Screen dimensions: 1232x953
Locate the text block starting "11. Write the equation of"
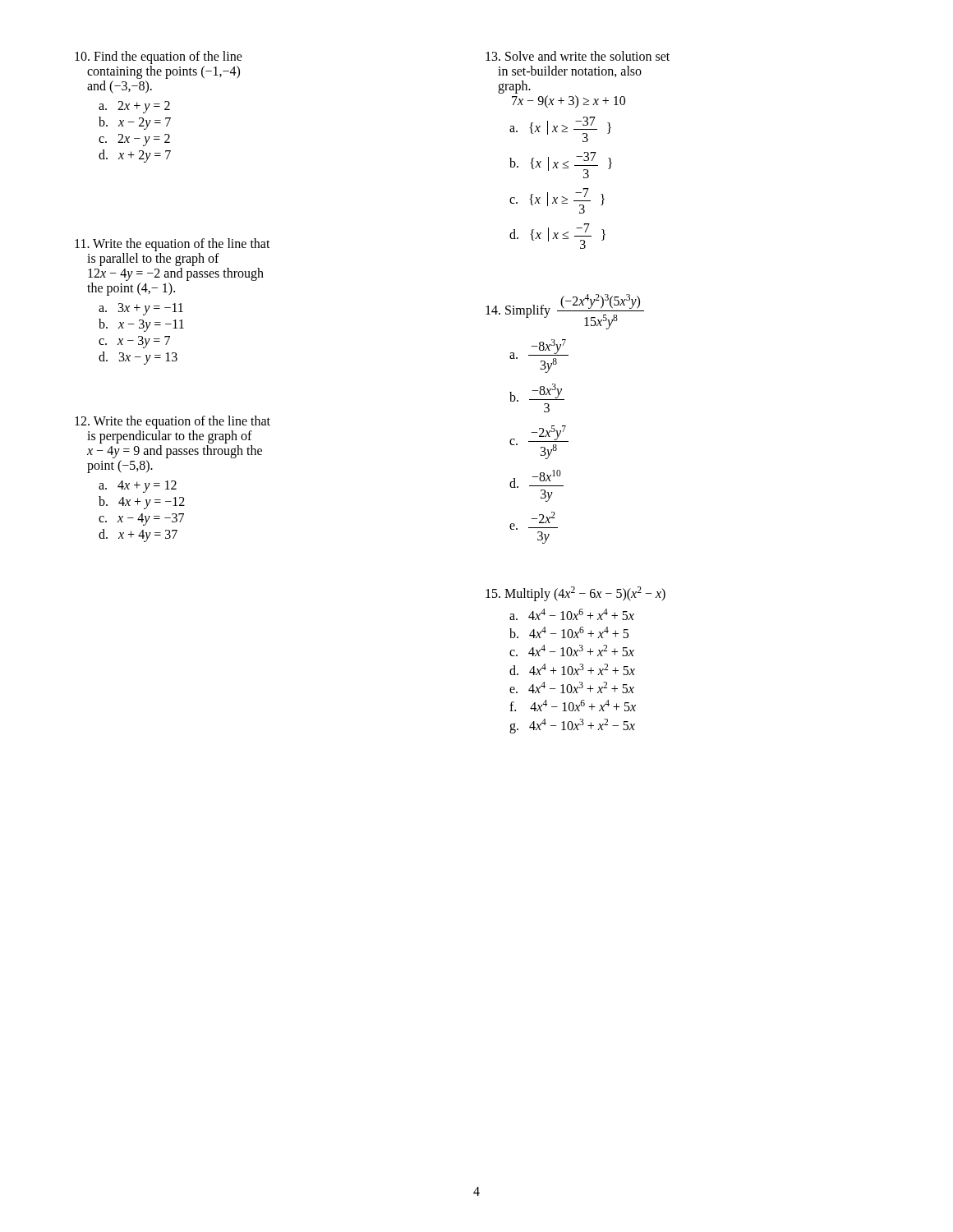[173, 245]
